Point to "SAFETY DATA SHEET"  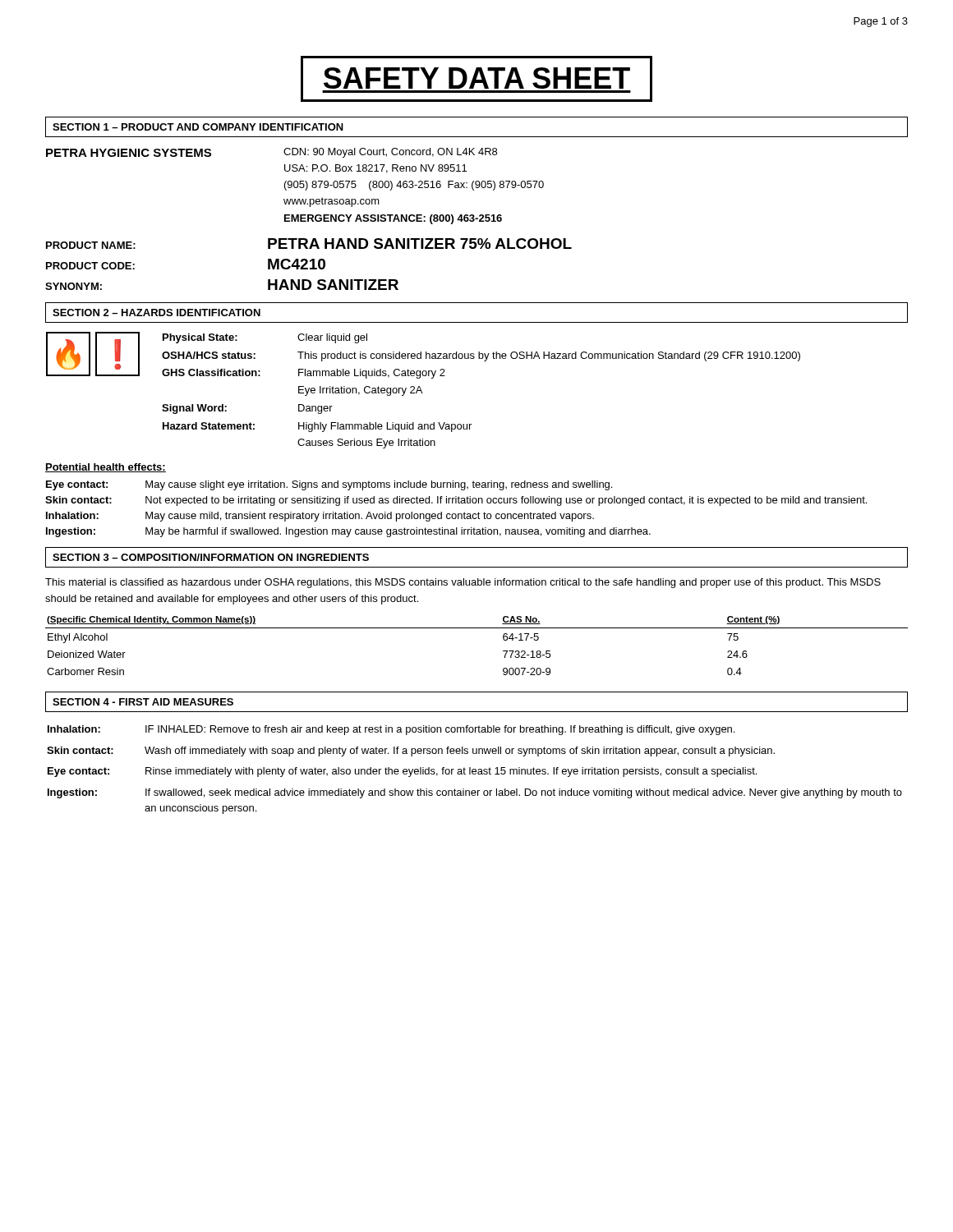click(476, 79)
